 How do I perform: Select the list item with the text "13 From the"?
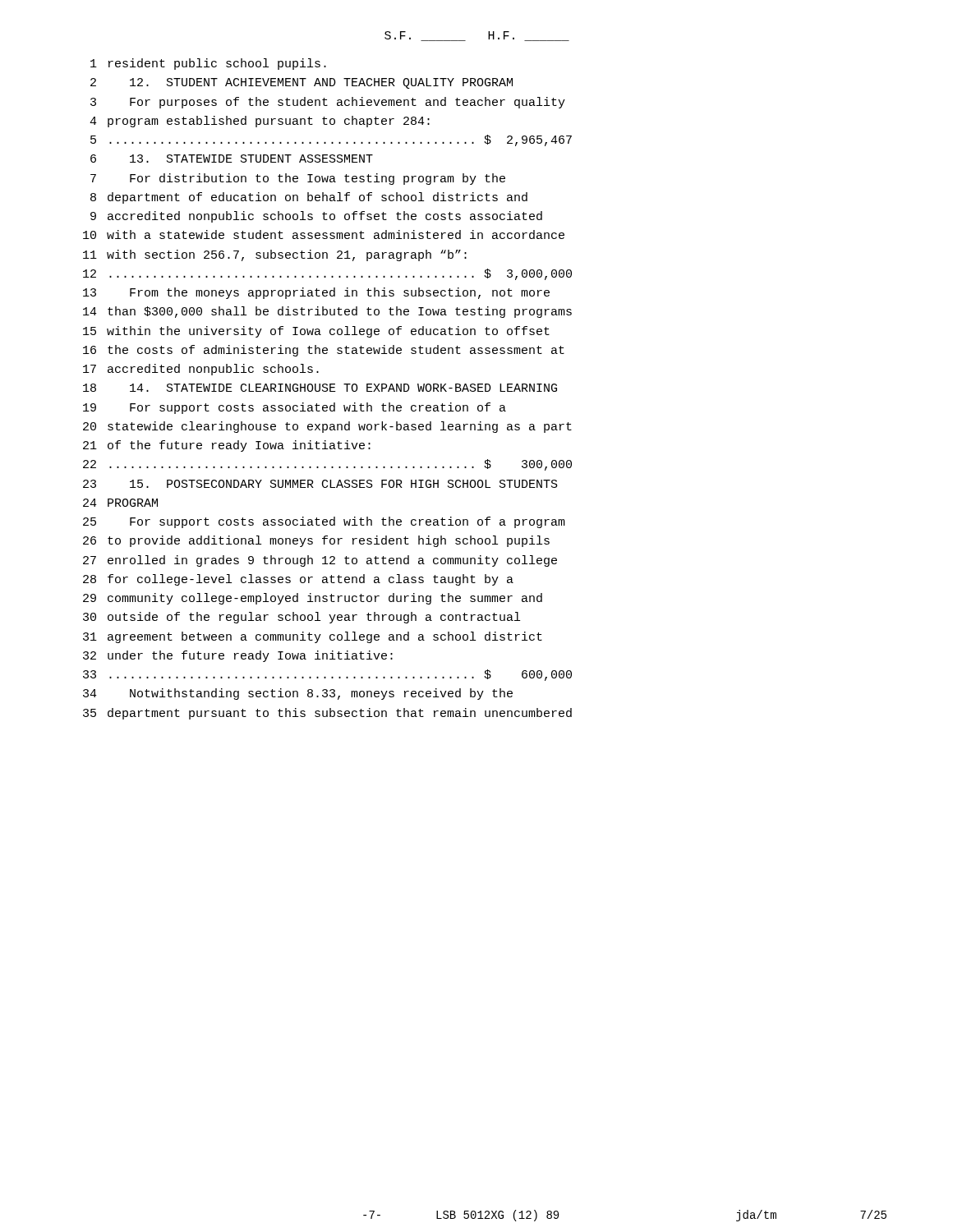click(476, 294)
